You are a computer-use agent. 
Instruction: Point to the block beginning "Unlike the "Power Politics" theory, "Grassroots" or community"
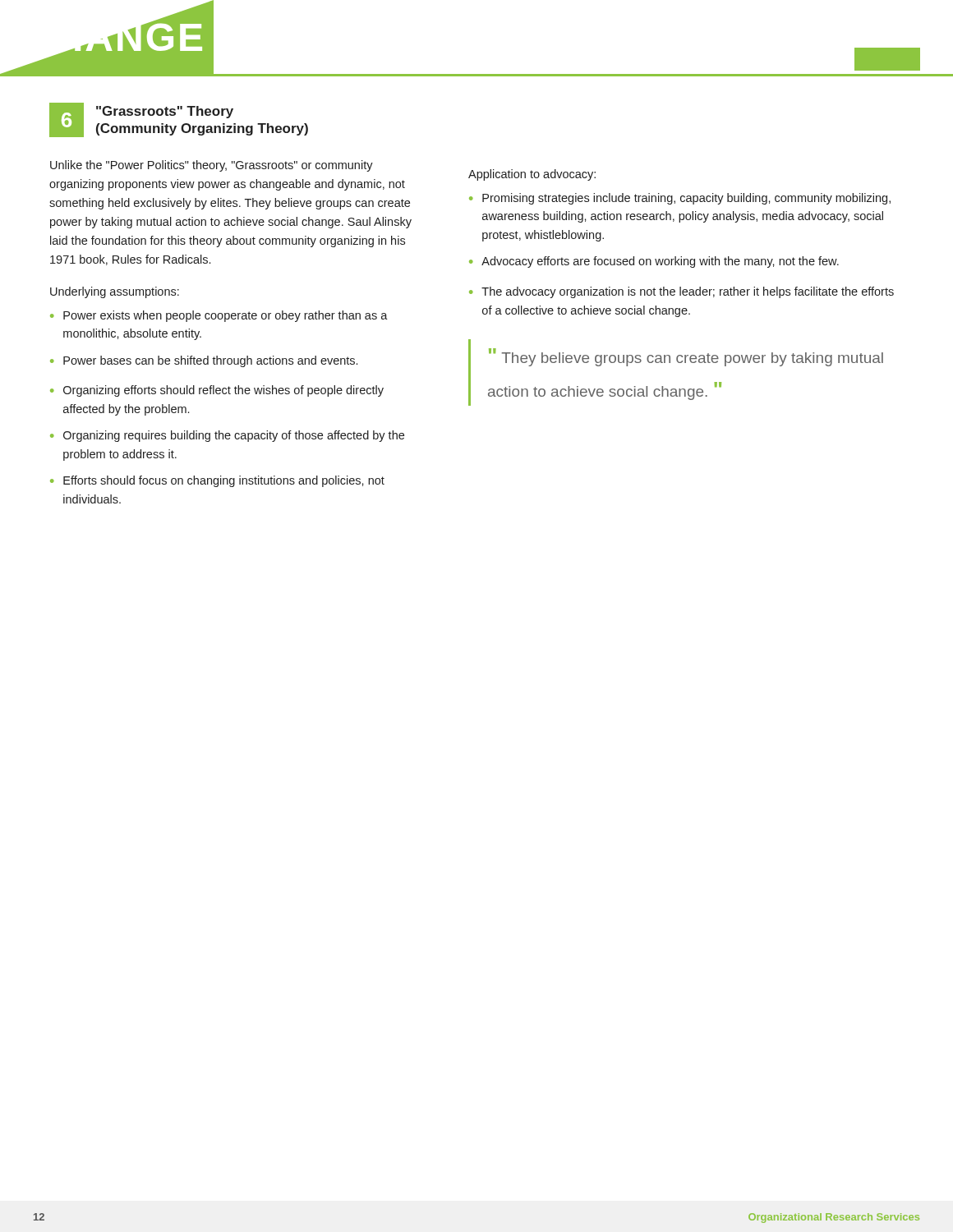(x=238, y=213)
